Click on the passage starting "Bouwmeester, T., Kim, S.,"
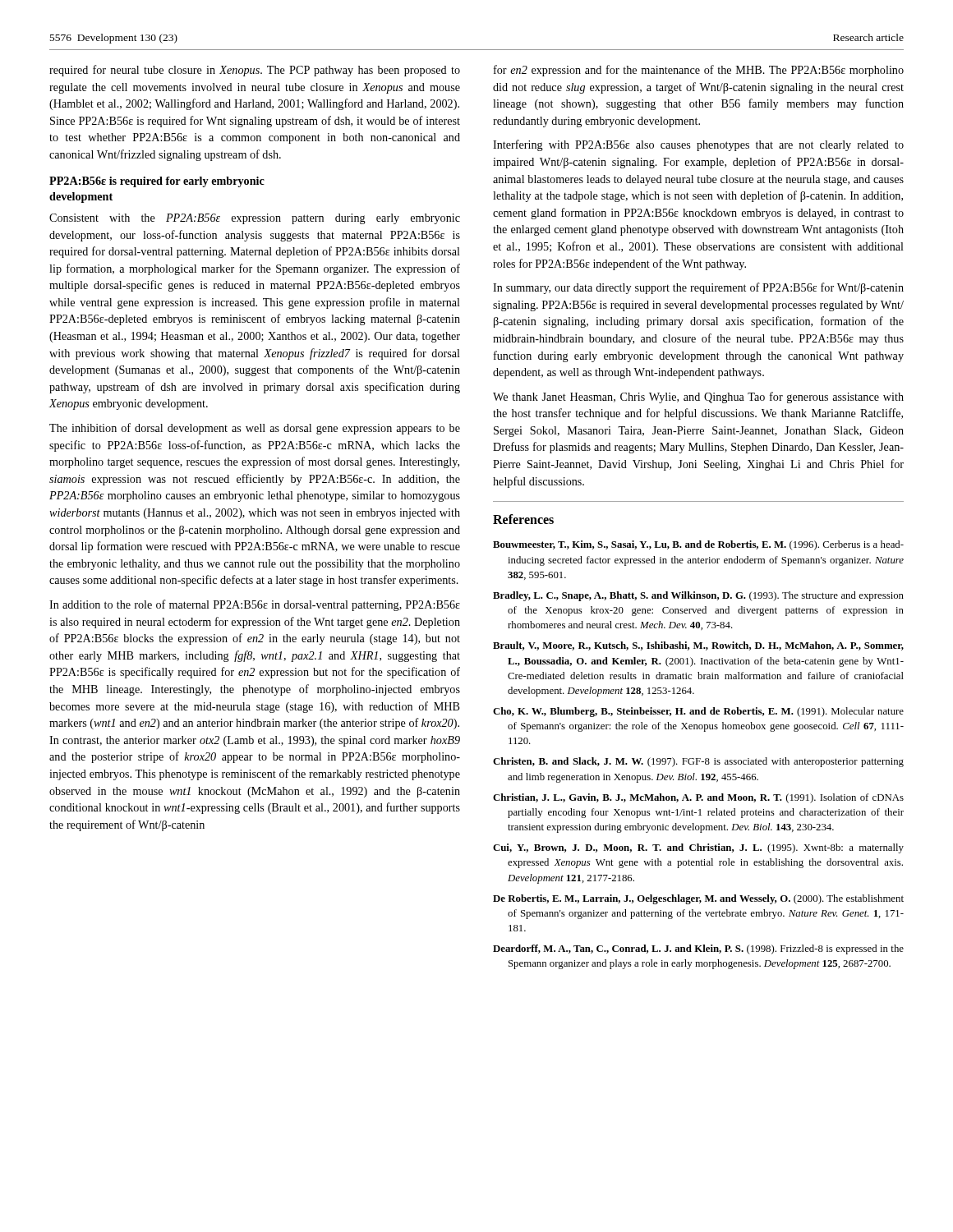Screen dimensions: 1232x953 pyautogui.click(x=698, y=560)
